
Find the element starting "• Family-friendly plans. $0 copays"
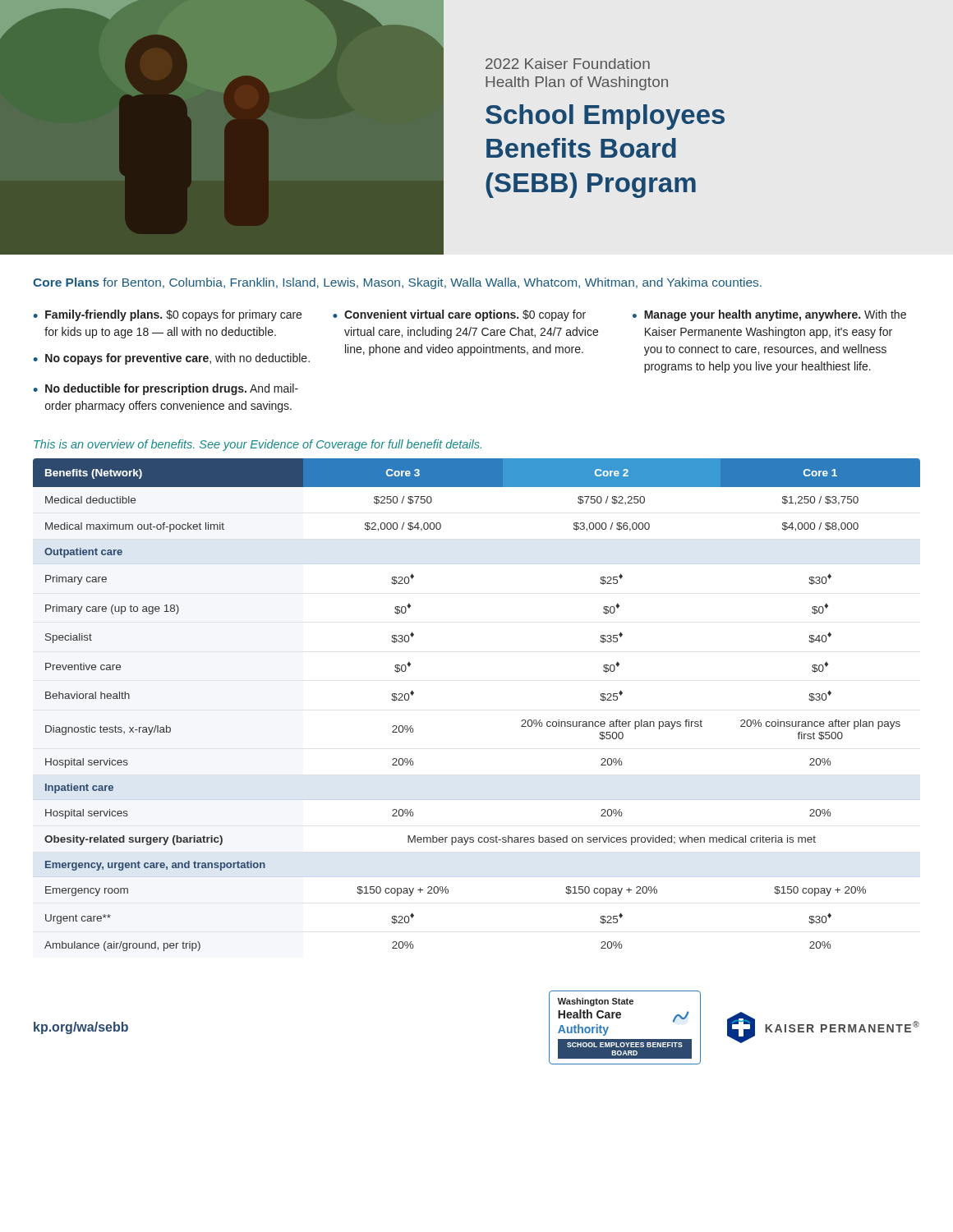[x=173, y=324]
